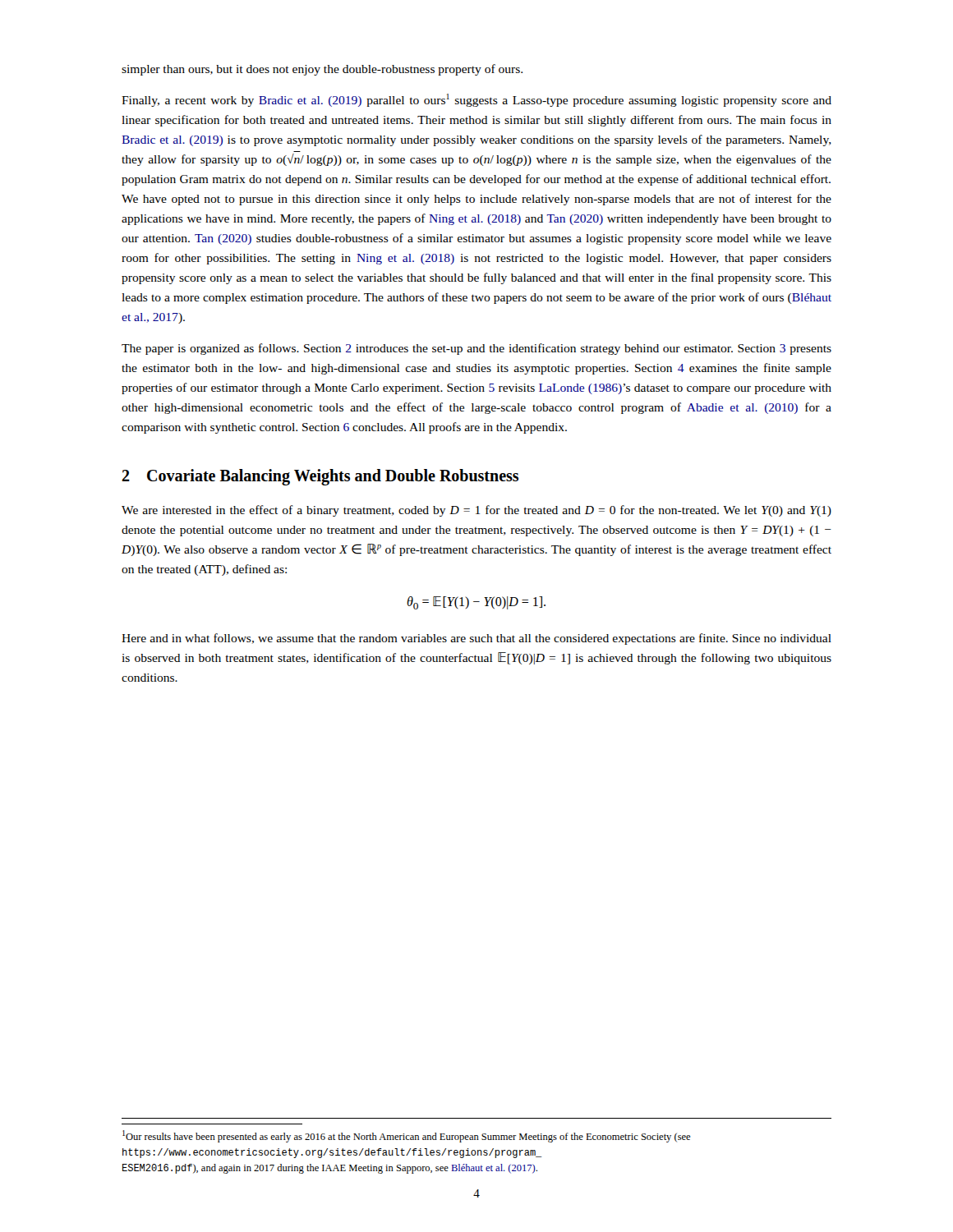Find the text block containing "Finally, a recent work by Bradic et al."
953x1232 pixels.
(x=476, y=208)
